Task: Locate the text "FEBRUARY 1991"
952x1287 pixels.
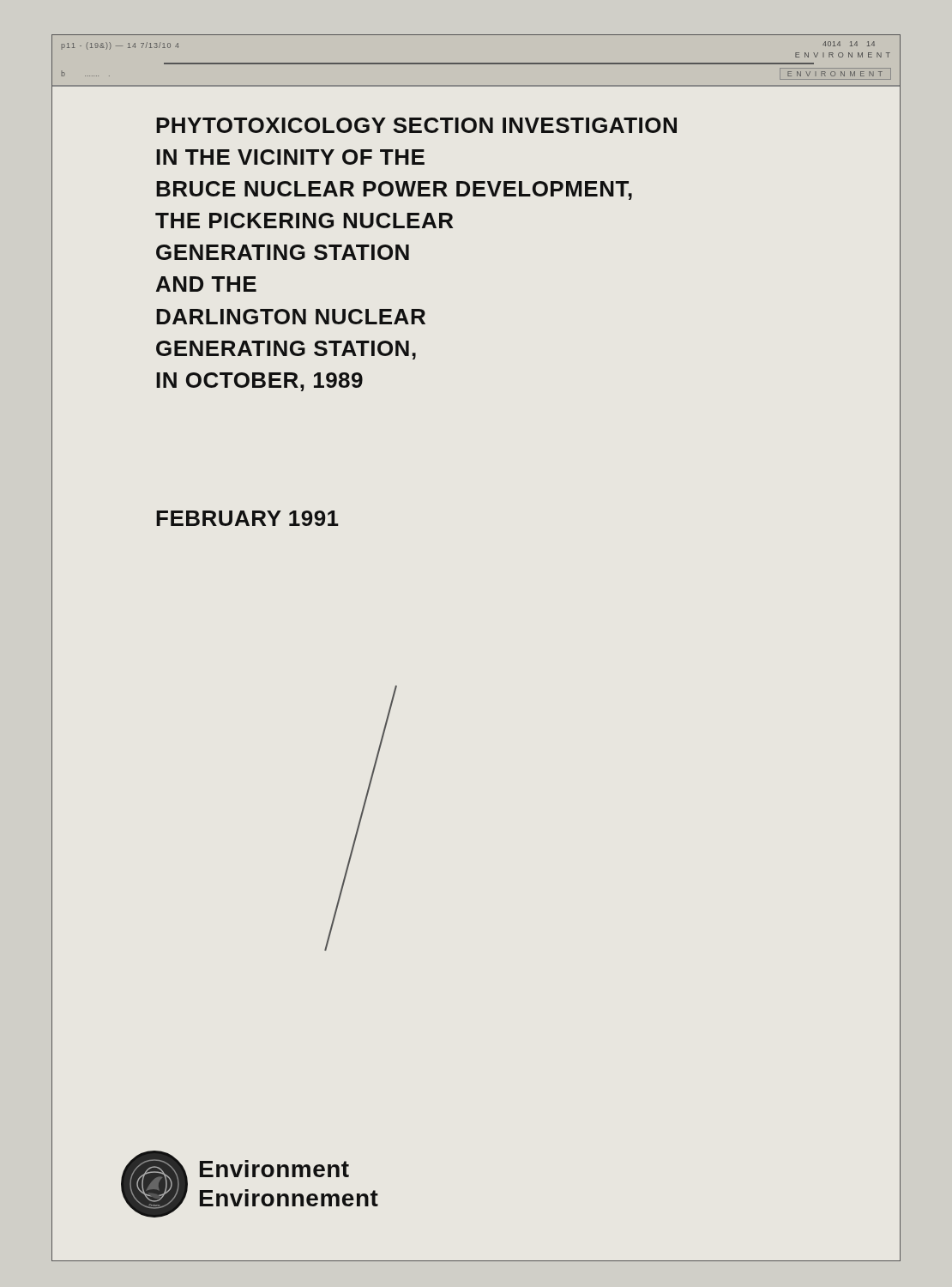Action: 247,518
